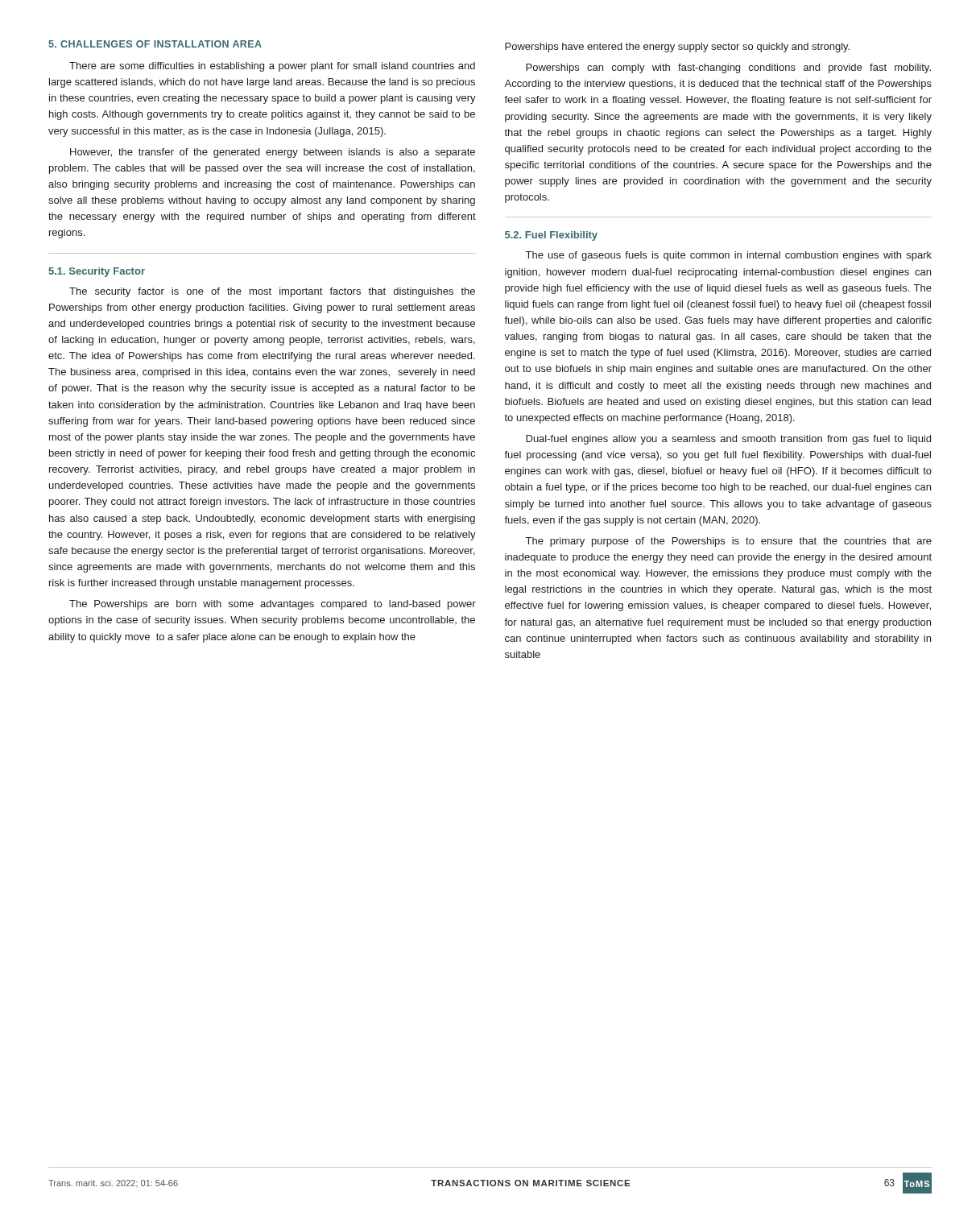
Task: Locate the element starting "Powerships have entered the energy supply sector so"
Action: coord(718,122)
